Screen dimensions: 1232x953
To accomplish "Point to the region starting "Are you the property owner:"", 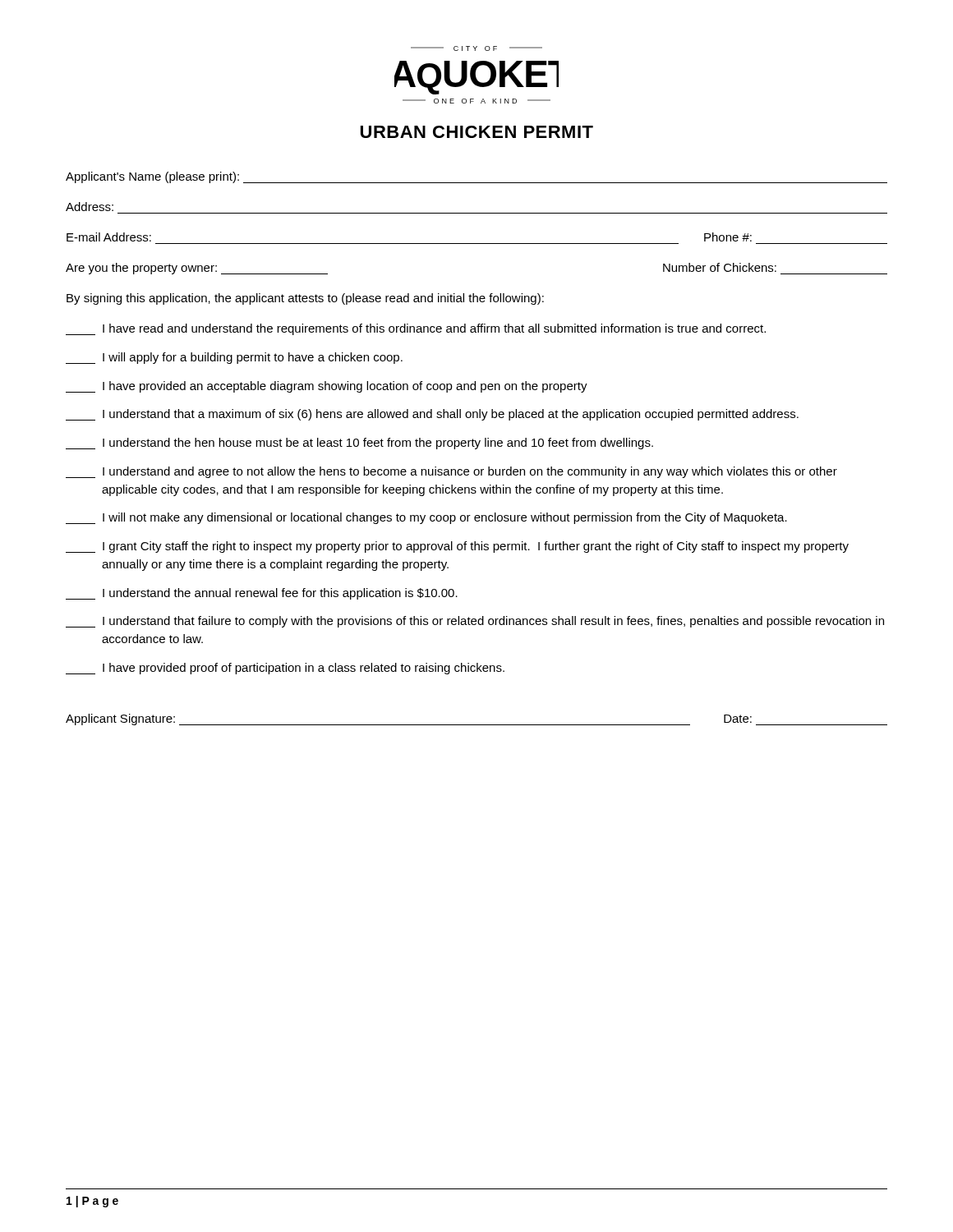I will [x=141, y=268].
